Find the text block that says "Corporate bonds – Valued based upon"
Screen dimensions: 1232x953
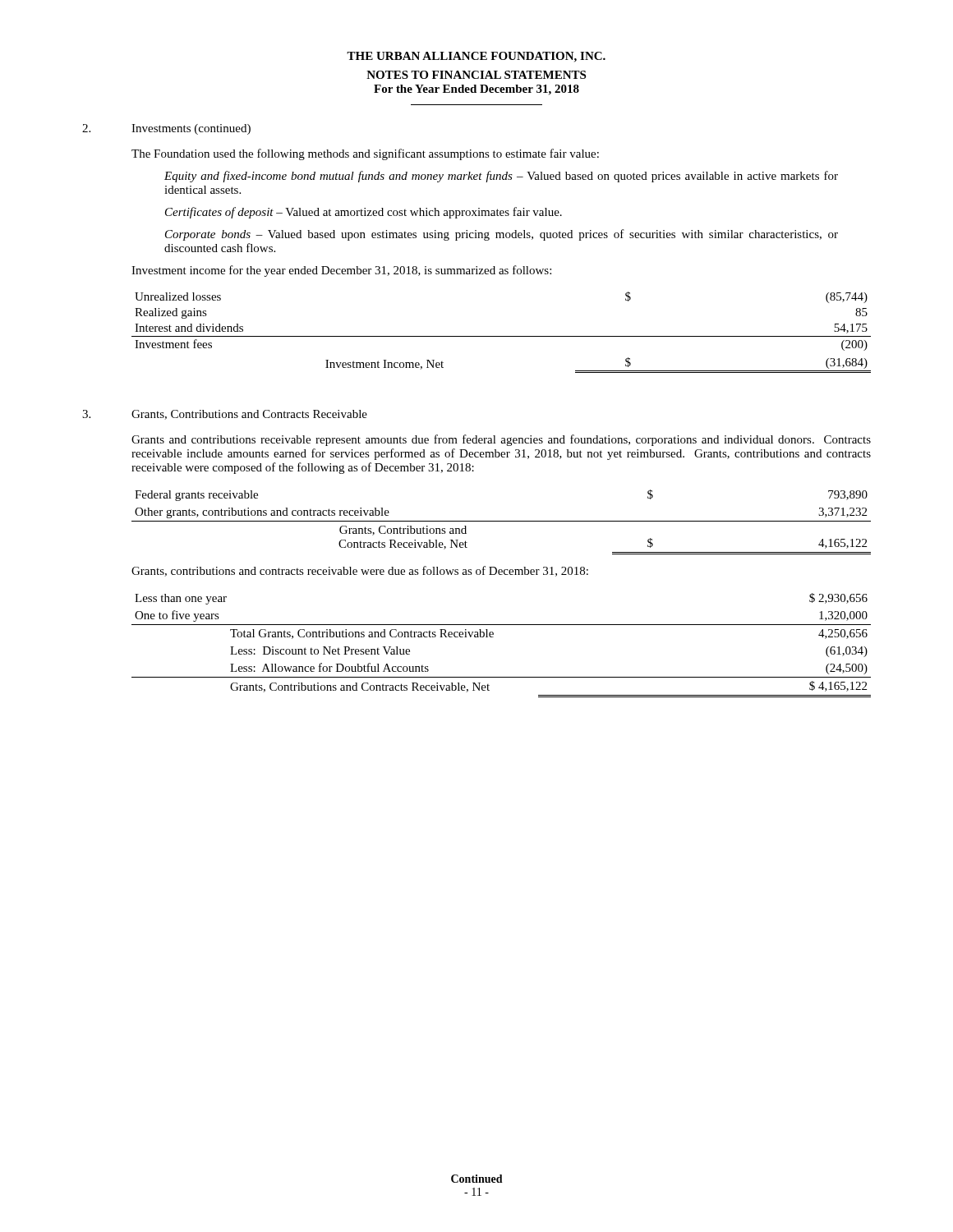(501, 241)
